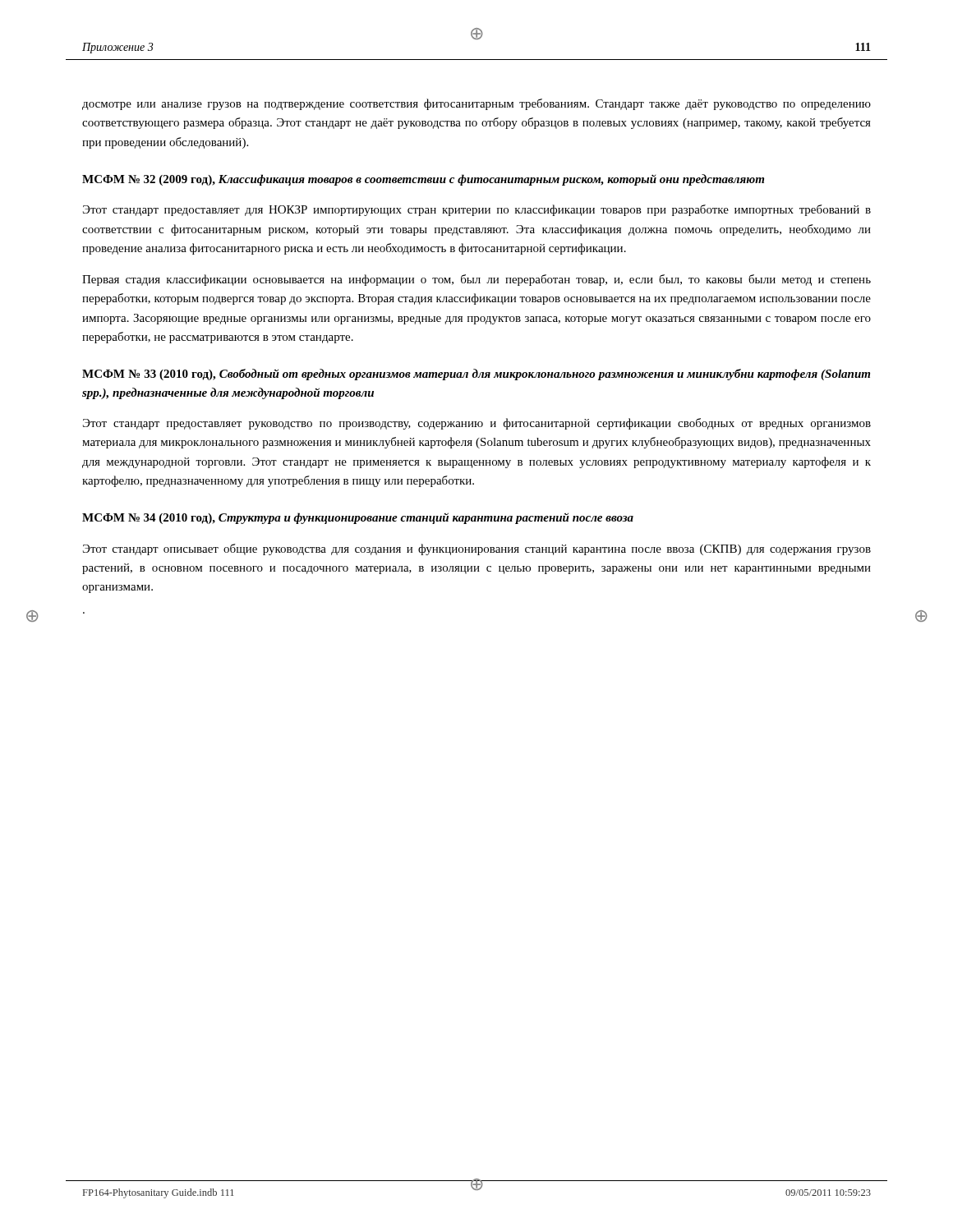Point to the text block starting "Этот стандарт описывает общие руководства для создания и"
Screen dimensions: 1232x953
[x=476, y=568]
